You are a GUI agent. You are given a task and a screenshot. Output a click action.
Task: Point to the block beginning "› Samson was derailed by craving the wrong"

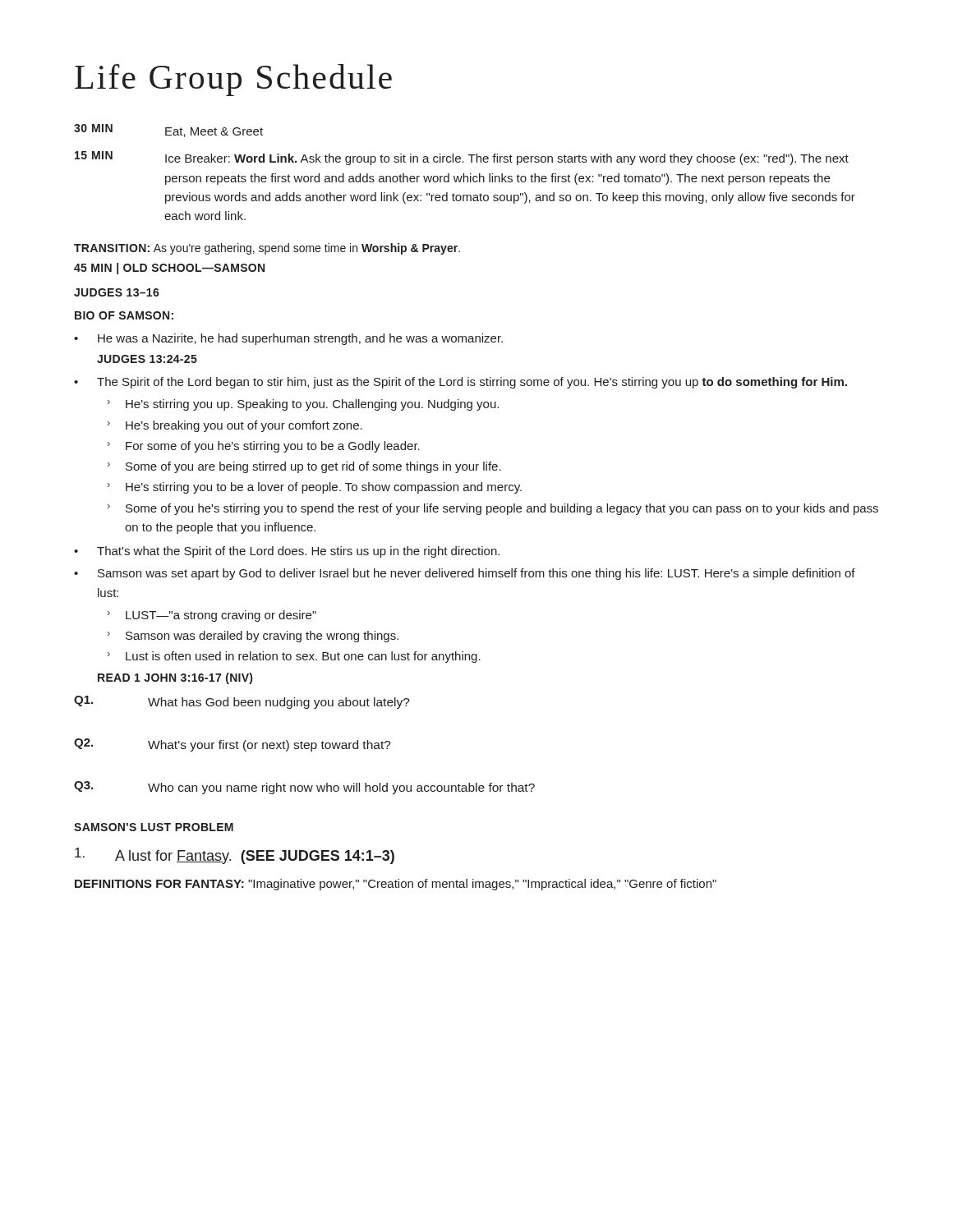[x=253, y=637]
